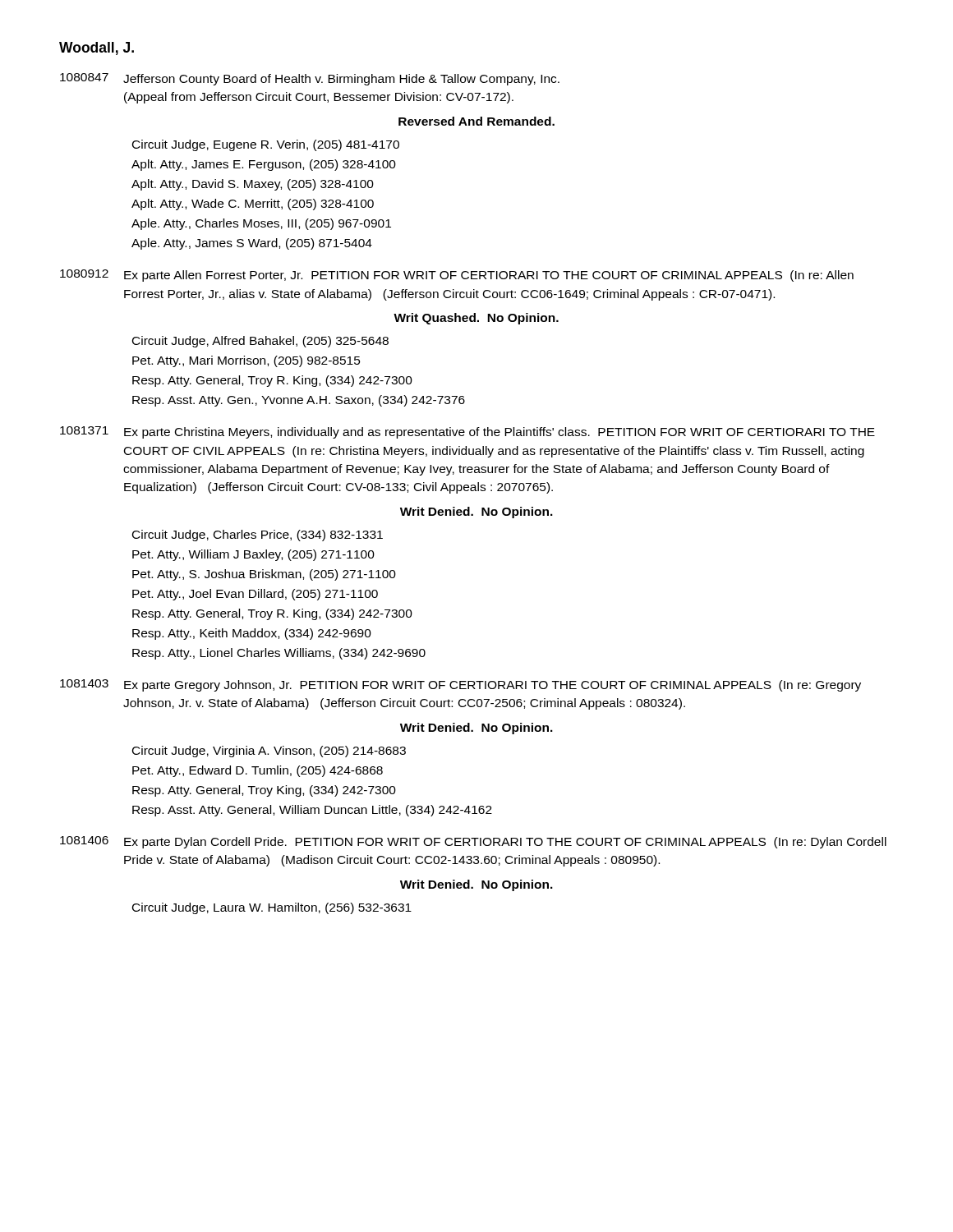Find the text block that reads "Circuit Judge, Alfred"
The height and width of the screenshot is (1232, 953).
(x=298, y=370)
